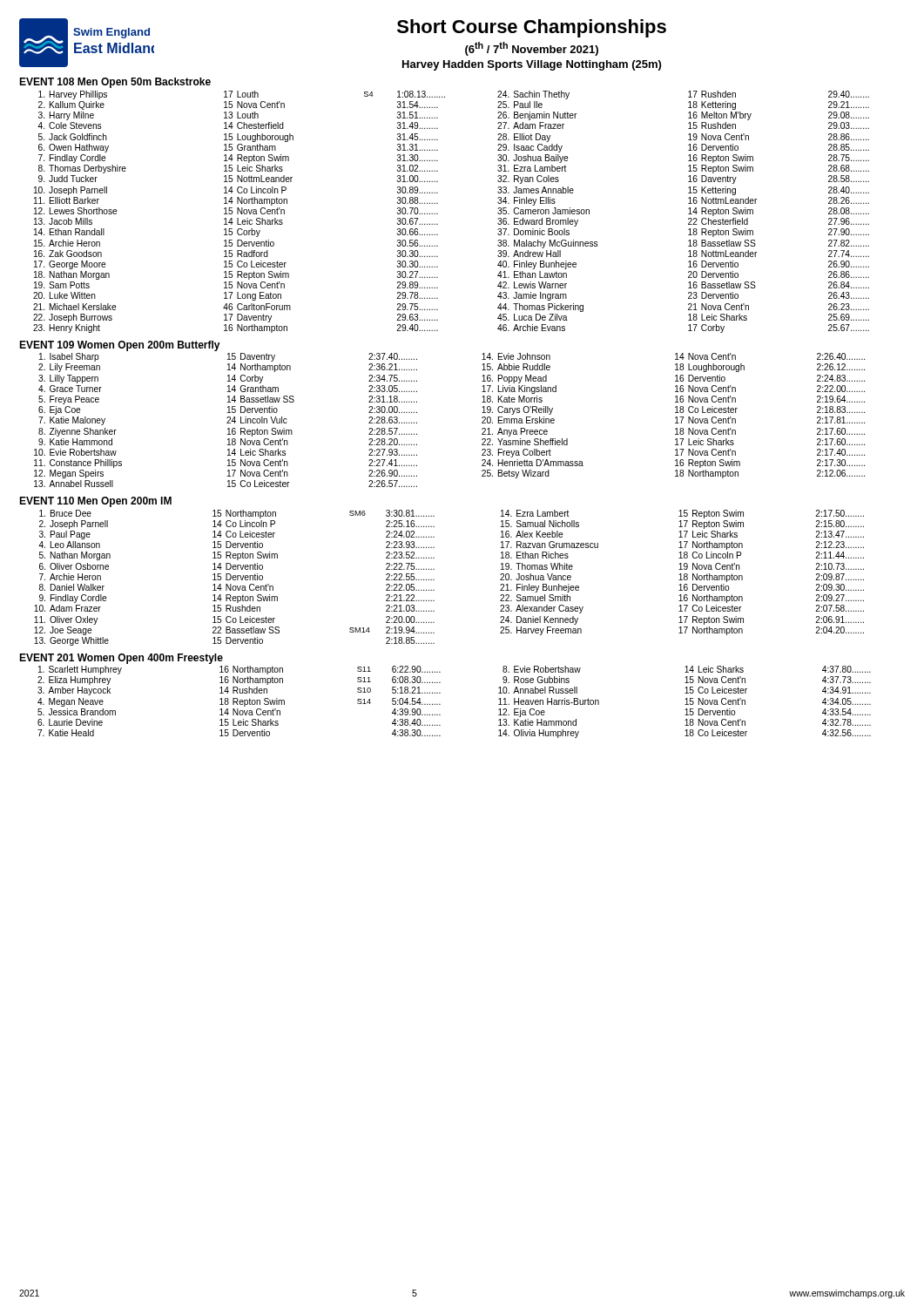Click on the section header containing "EVENT 109 Women"
Image resolution: width=924 pixels, height=1307 pixels.
point(120,345)
